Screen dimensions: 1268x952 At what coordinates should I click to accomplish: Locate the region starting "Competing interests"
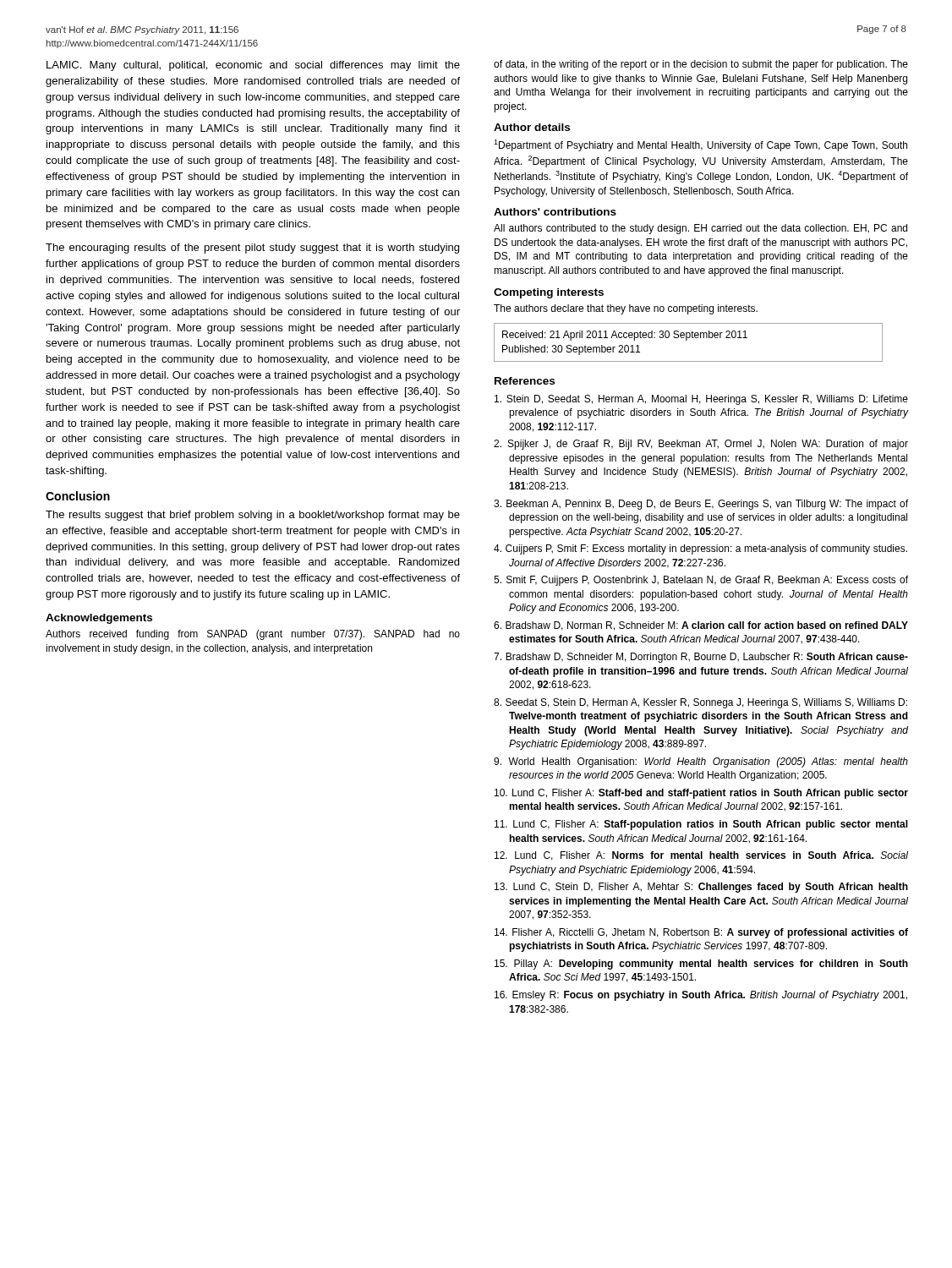549,292
